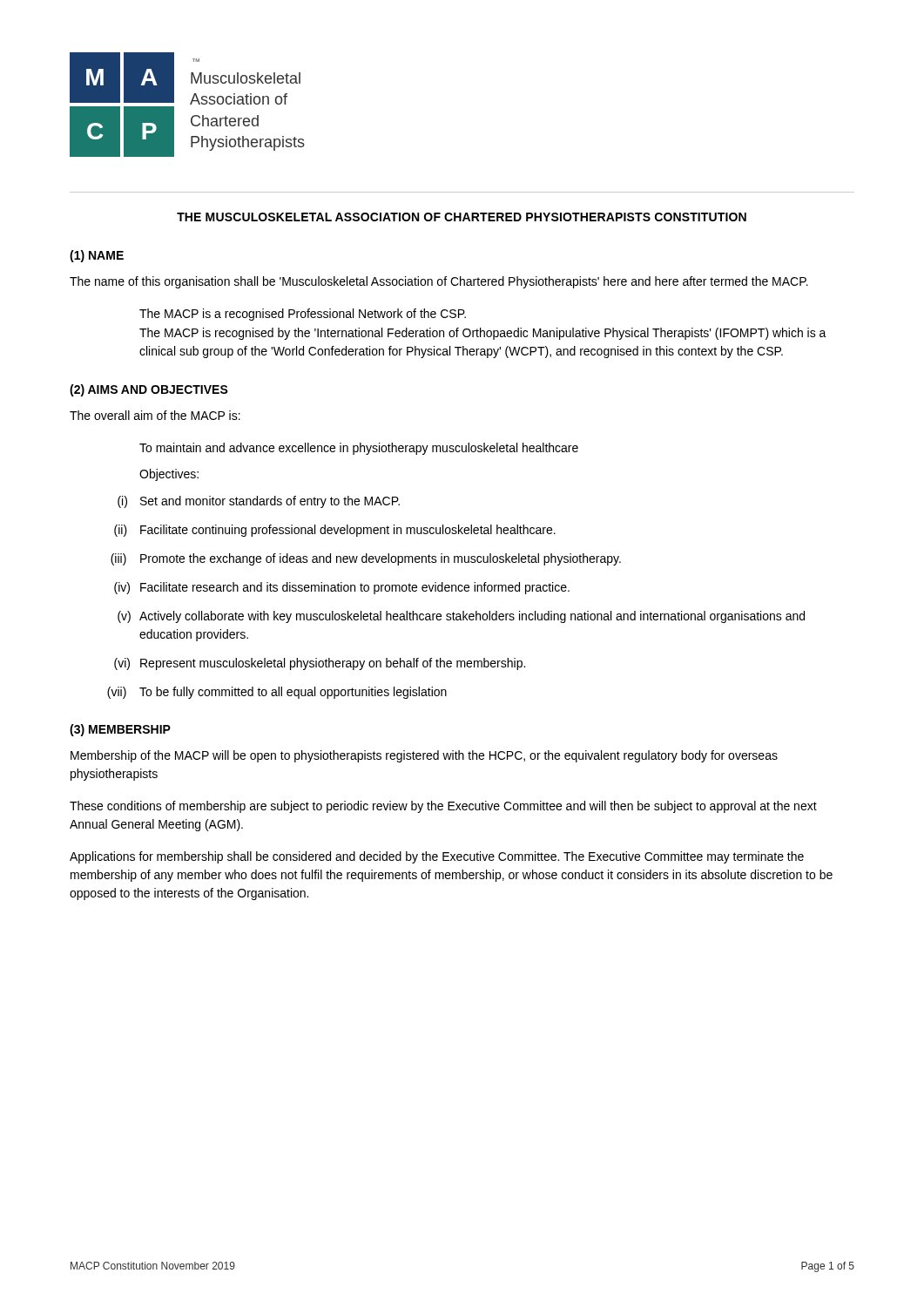This screenshot has height=1307, width=924.
Task: Select the list item that reads "(iv) Facilitate research and its"
Action: coord(462,588)
